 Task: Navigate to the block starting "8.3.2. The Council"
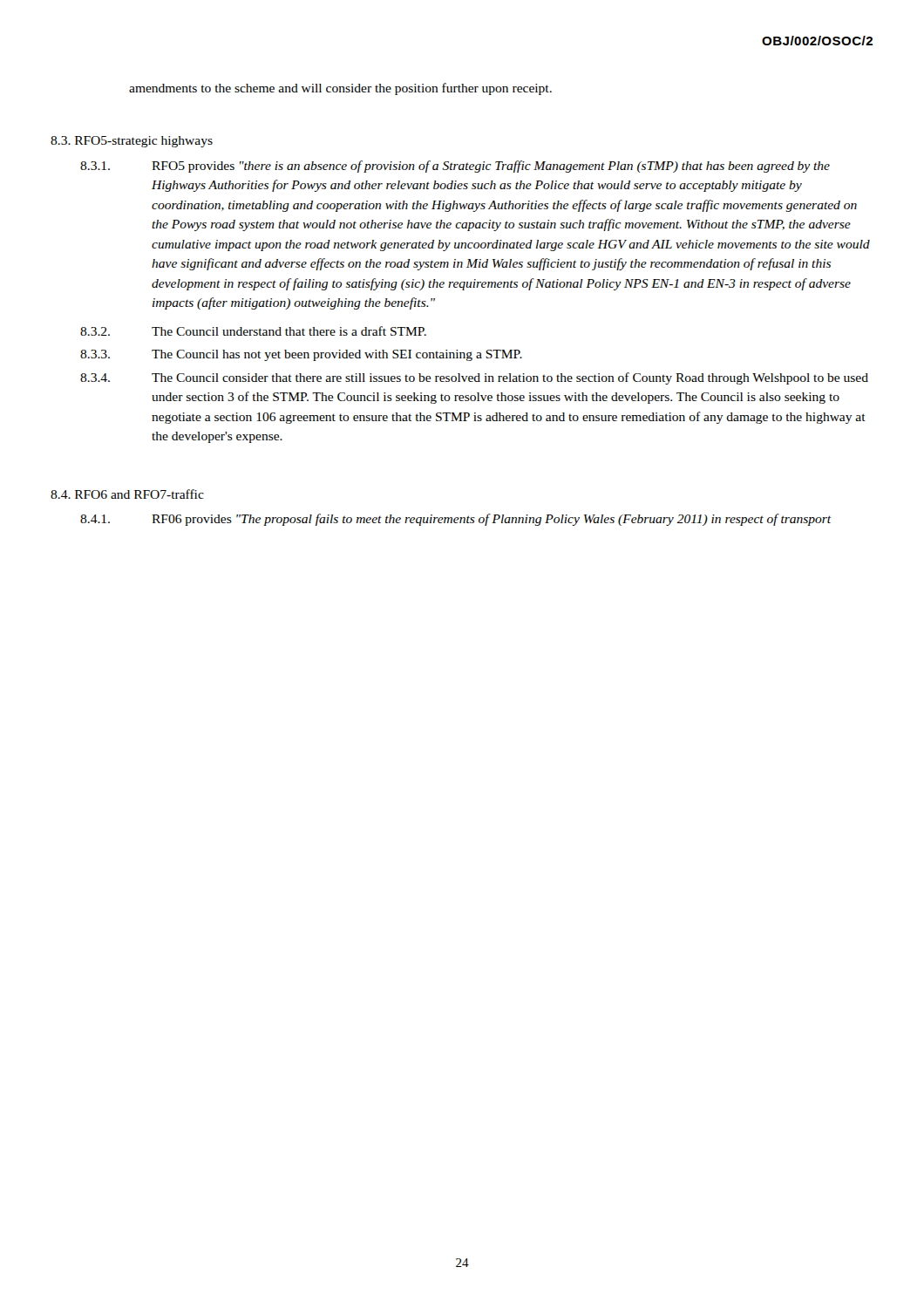pos(253,331)
